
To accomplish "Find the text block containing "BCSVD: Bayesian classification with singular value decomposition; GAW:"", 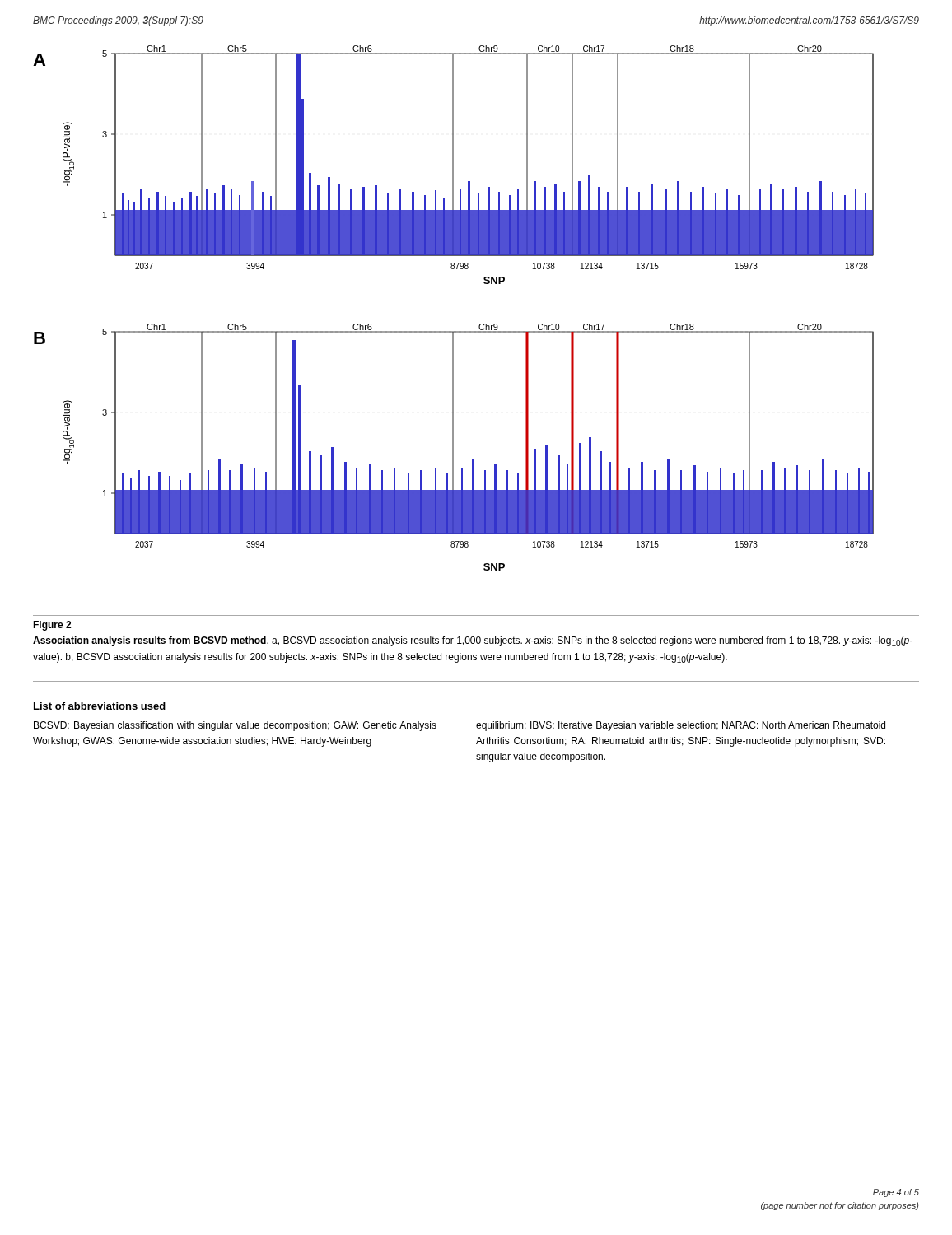I will tap(235, 733).
